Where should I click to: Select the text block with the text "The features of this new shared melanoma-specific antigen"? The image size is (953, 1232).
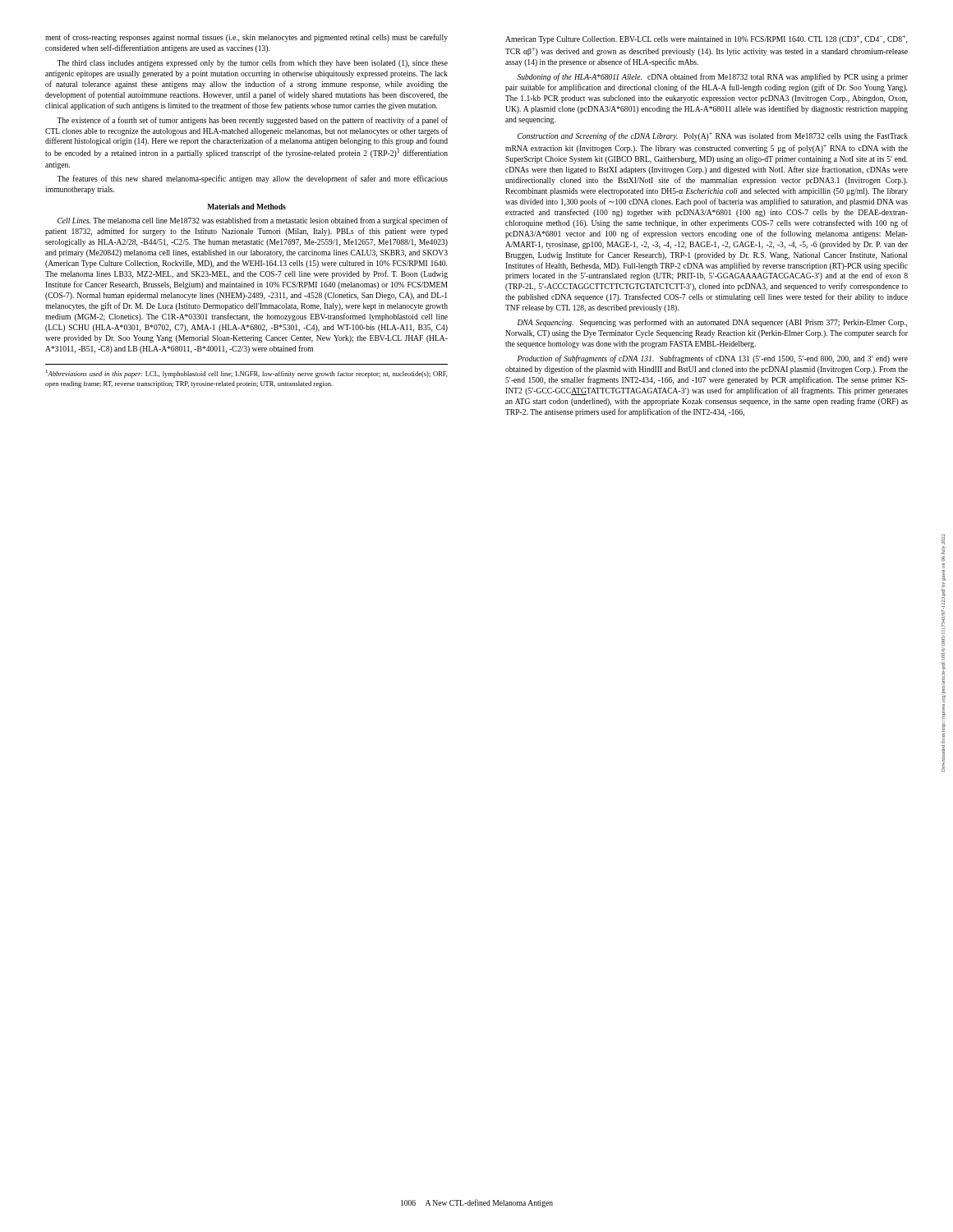click(246, 185)
